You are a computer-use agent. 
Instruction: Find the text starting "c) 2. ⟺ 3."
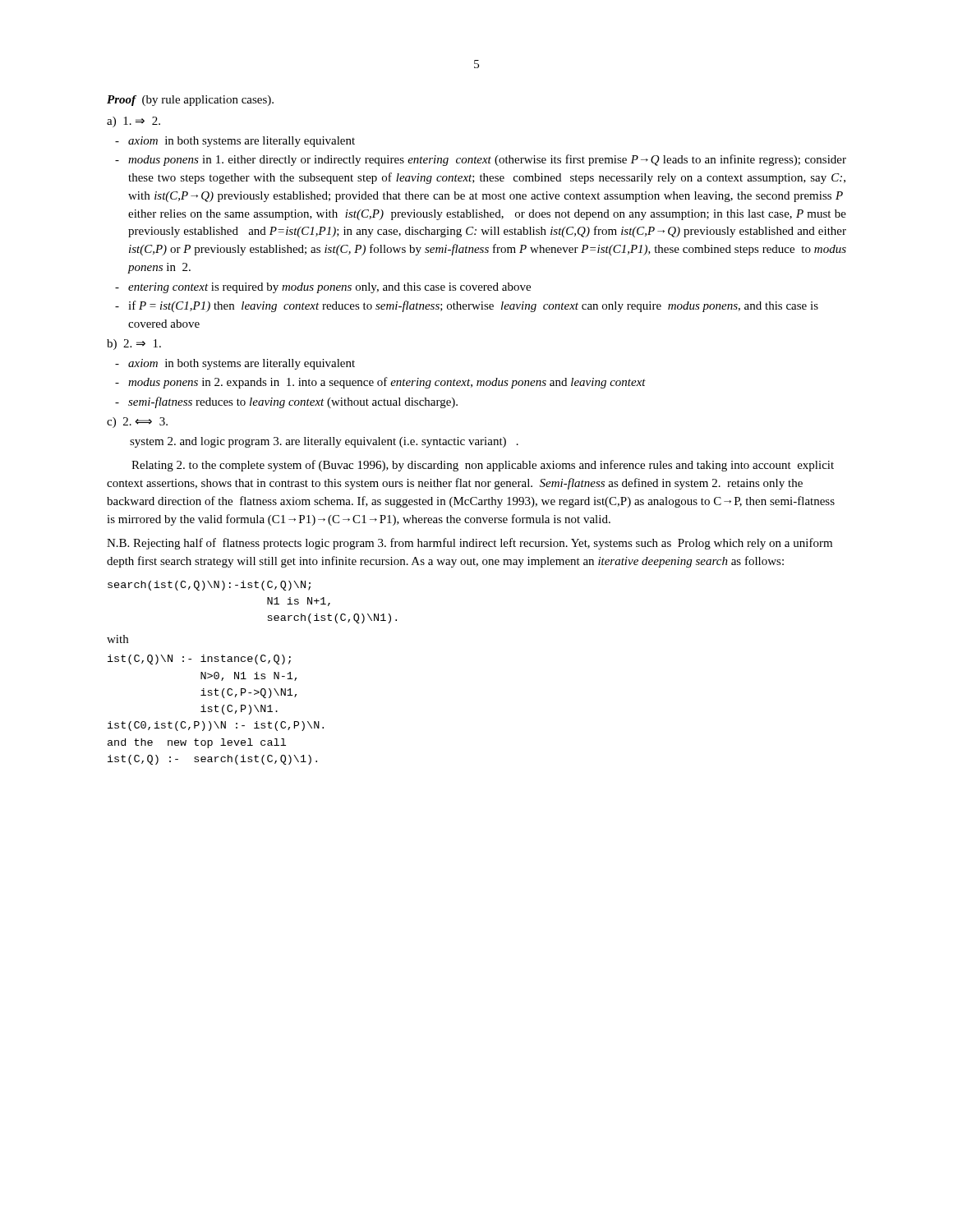tap(138, 421)
